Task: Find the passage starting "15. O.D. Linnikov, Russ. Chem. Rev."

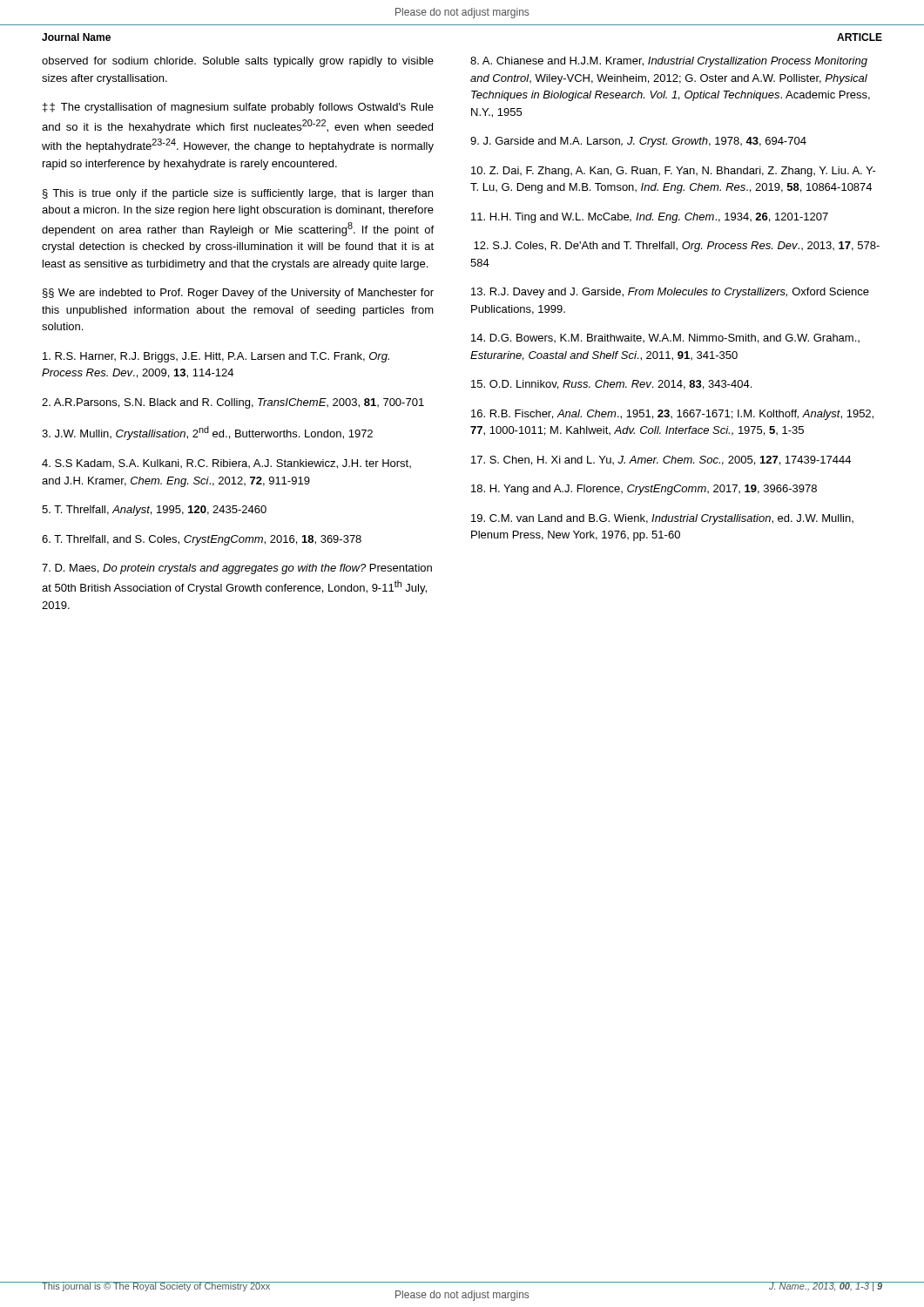Action: [x=612, y=384]
